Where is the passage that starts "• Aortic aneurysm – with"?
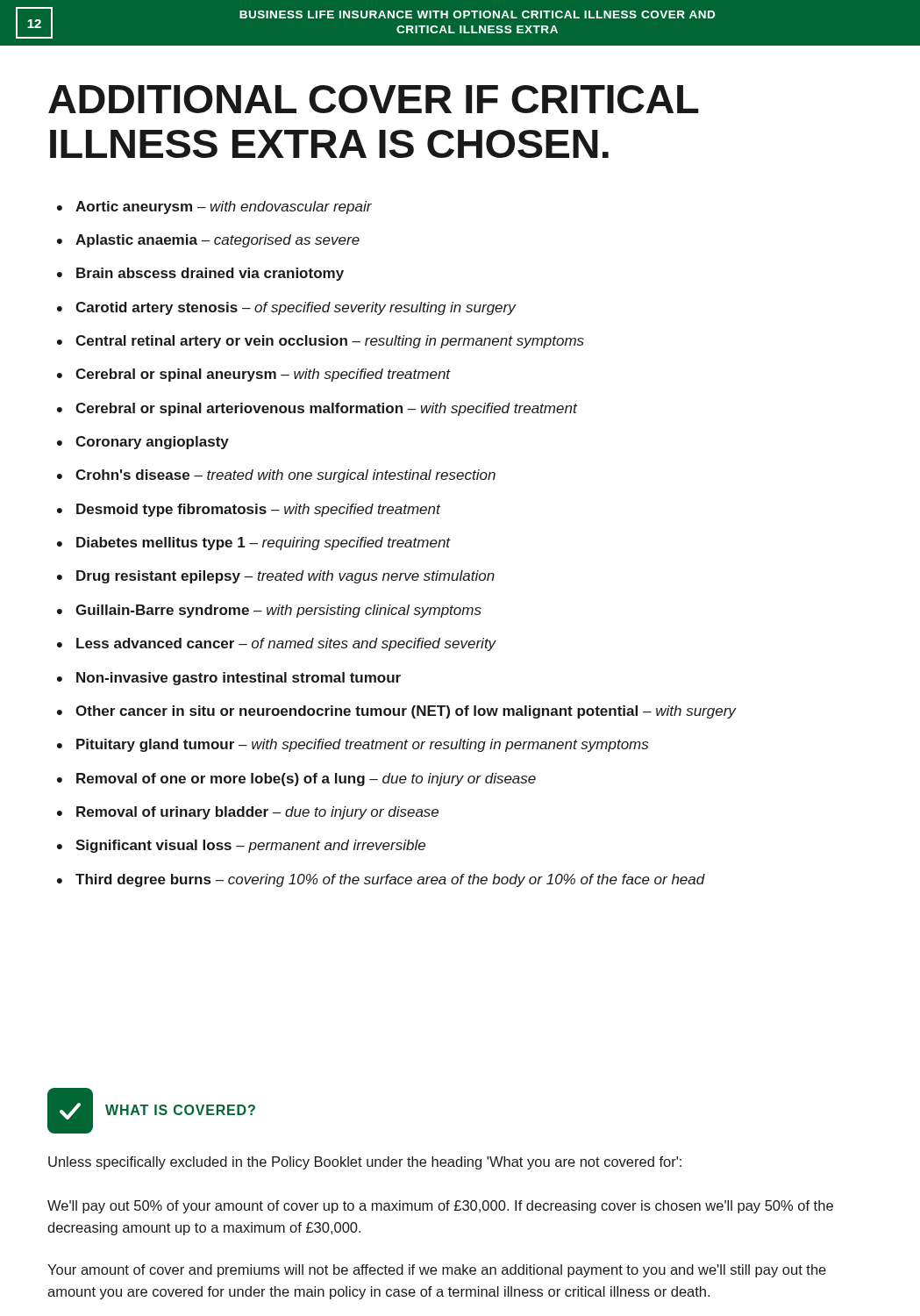This screenshot has height=1316, width=920. coord(214,207)
